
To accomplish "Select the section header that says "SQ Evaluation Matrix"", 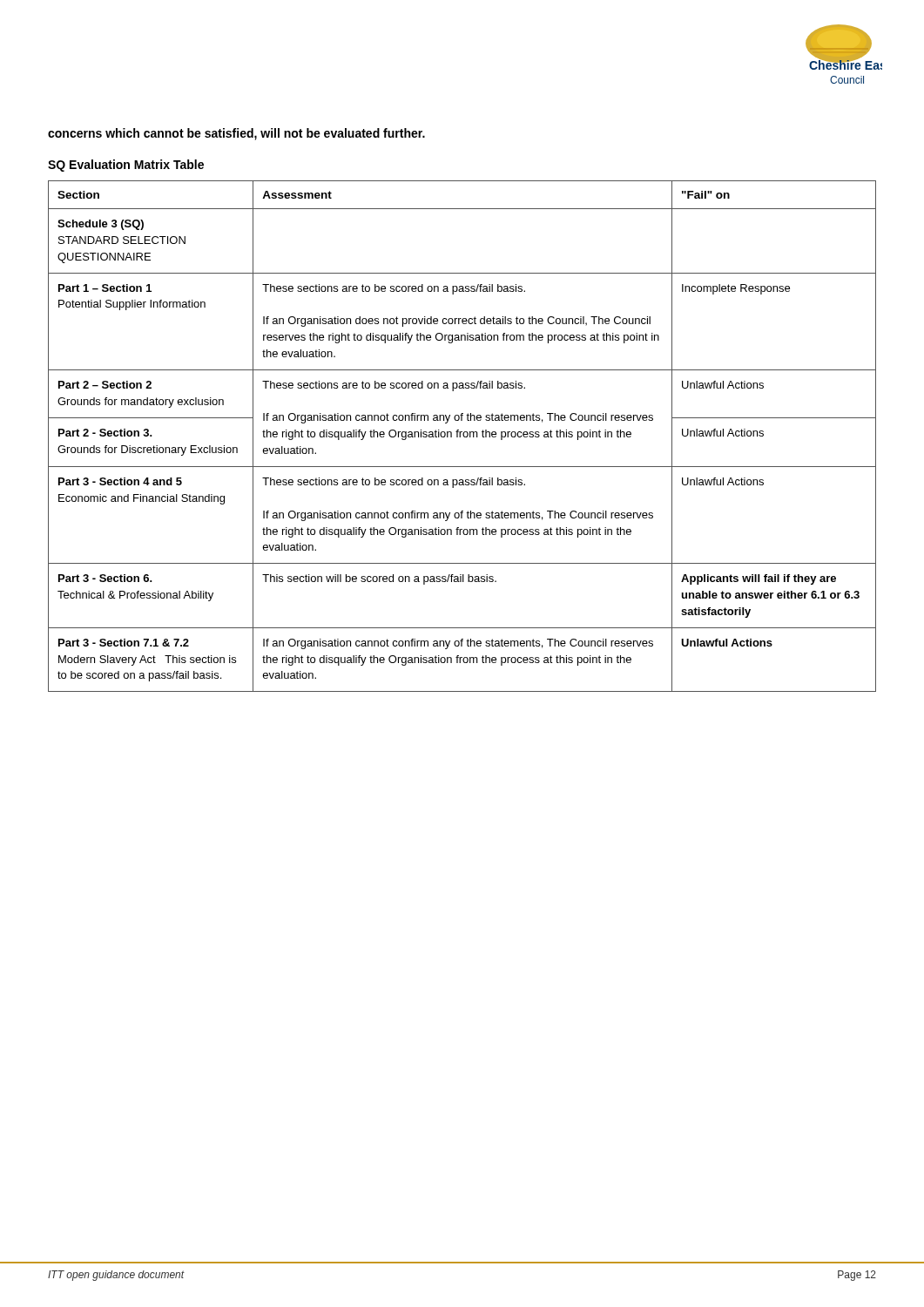I will tap(126, 165).
